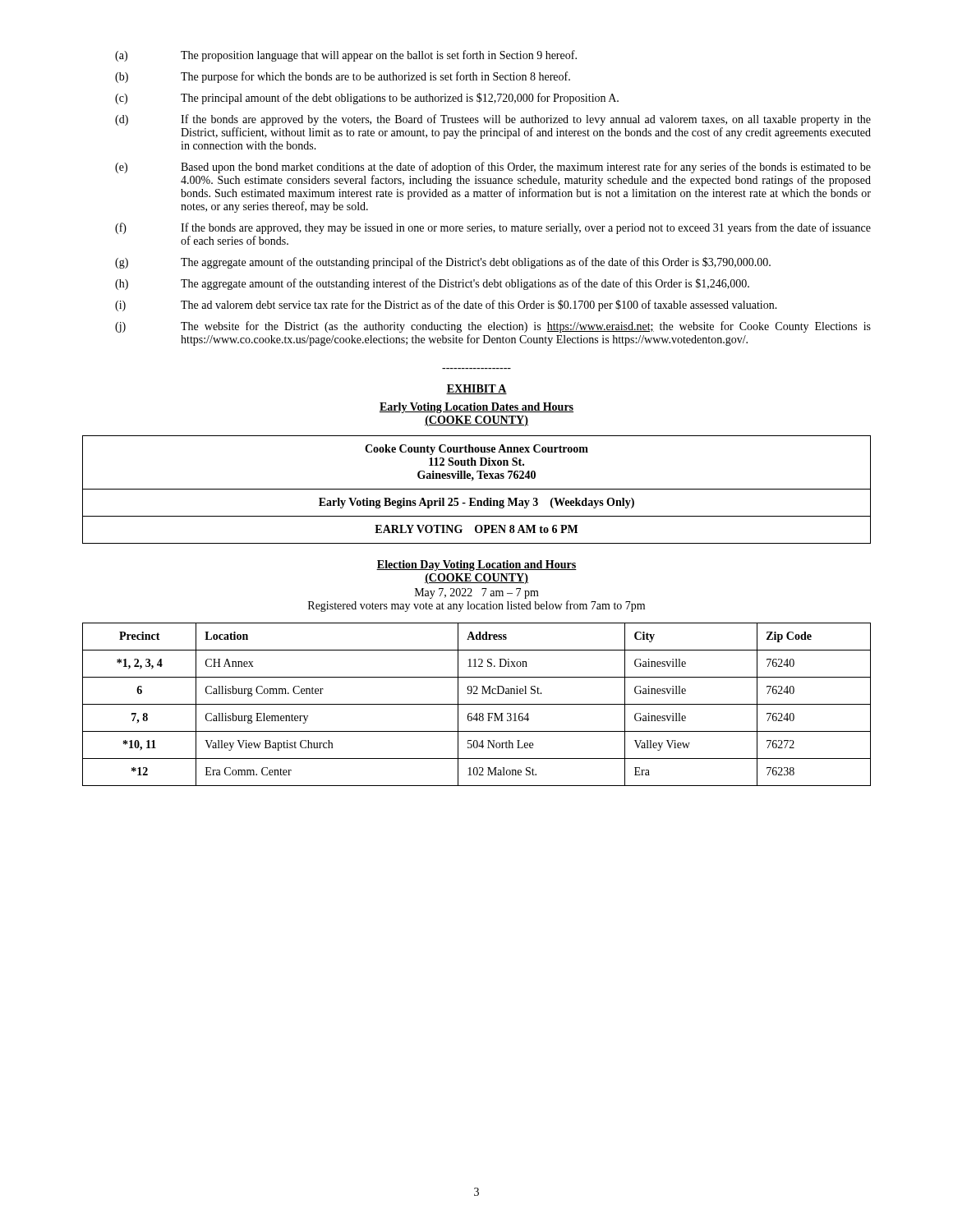This screenshot has width=953, height=1232.
Task: Locate the list item containing "(c) The principal amount of"
Action: coord(476,99)
